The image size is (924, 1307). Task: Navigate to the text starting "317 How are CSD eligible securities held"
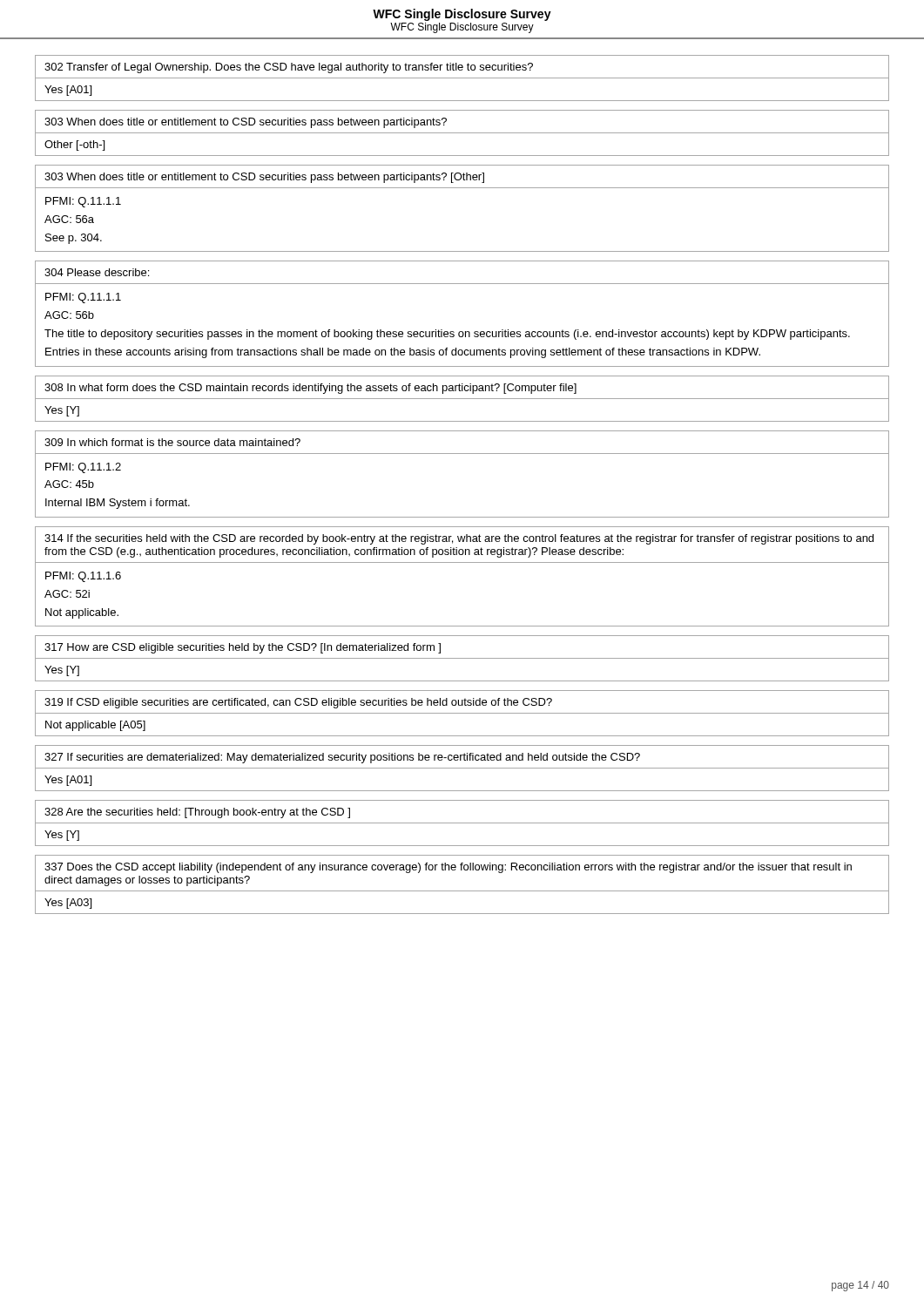(x=243, y=647)
